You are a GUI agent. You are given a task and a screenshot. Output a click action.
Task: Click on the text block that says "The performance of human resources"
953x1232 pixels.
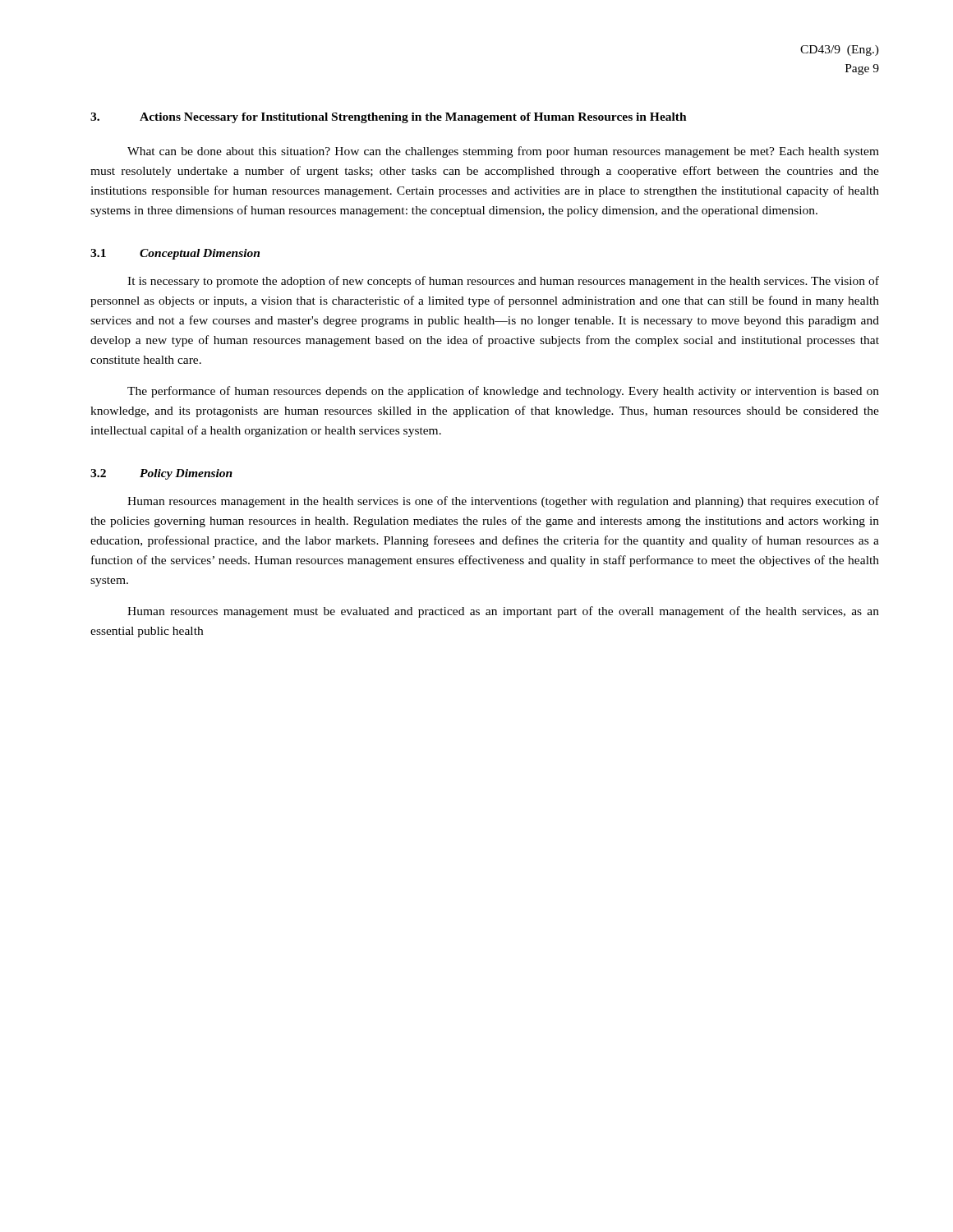(x=485, y=410)
